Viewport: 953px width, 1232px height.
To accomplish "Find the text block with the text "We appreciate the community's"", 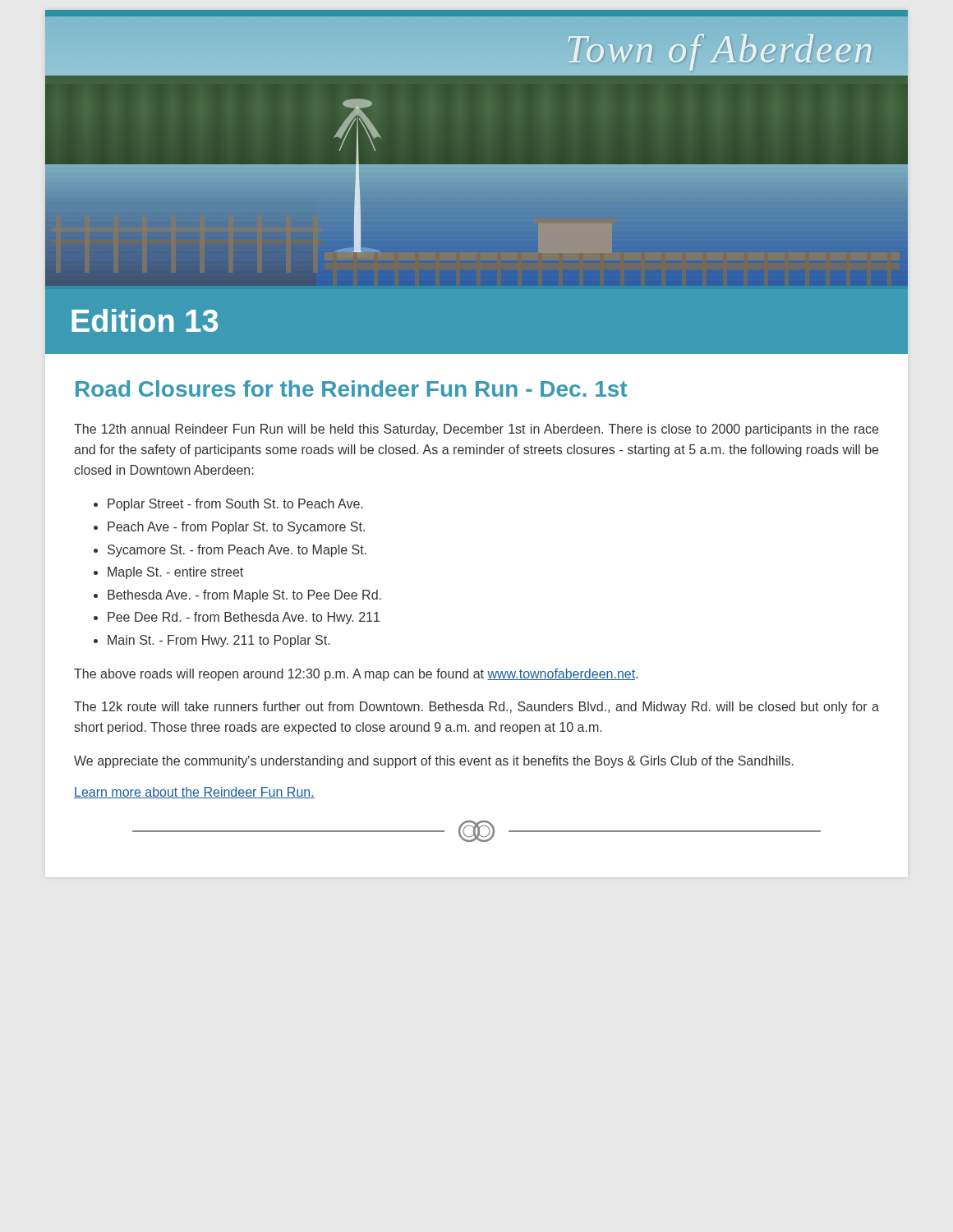I will coord(476,762).
